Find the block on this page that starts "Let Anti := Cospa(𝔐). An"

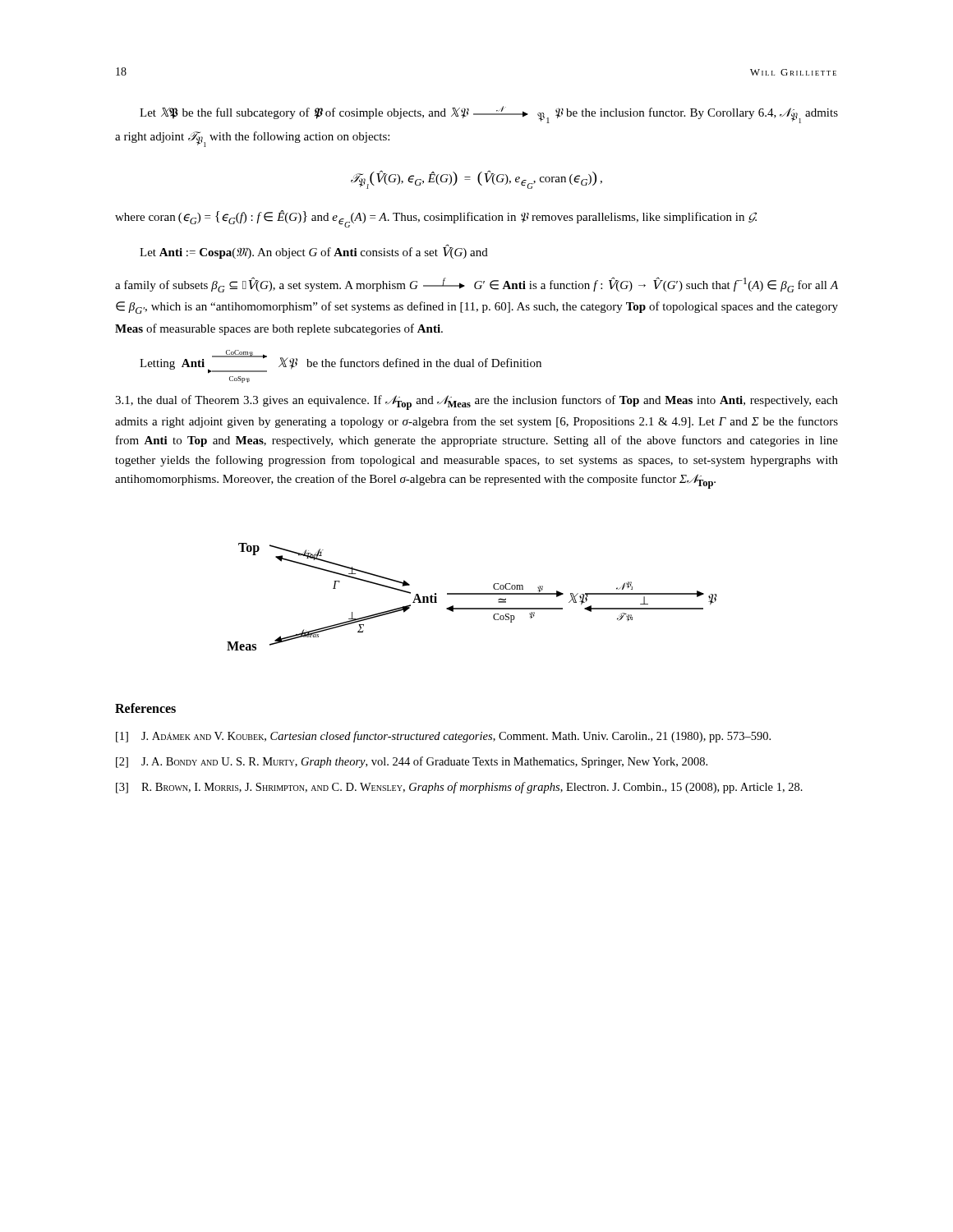(x=476, y=290)
